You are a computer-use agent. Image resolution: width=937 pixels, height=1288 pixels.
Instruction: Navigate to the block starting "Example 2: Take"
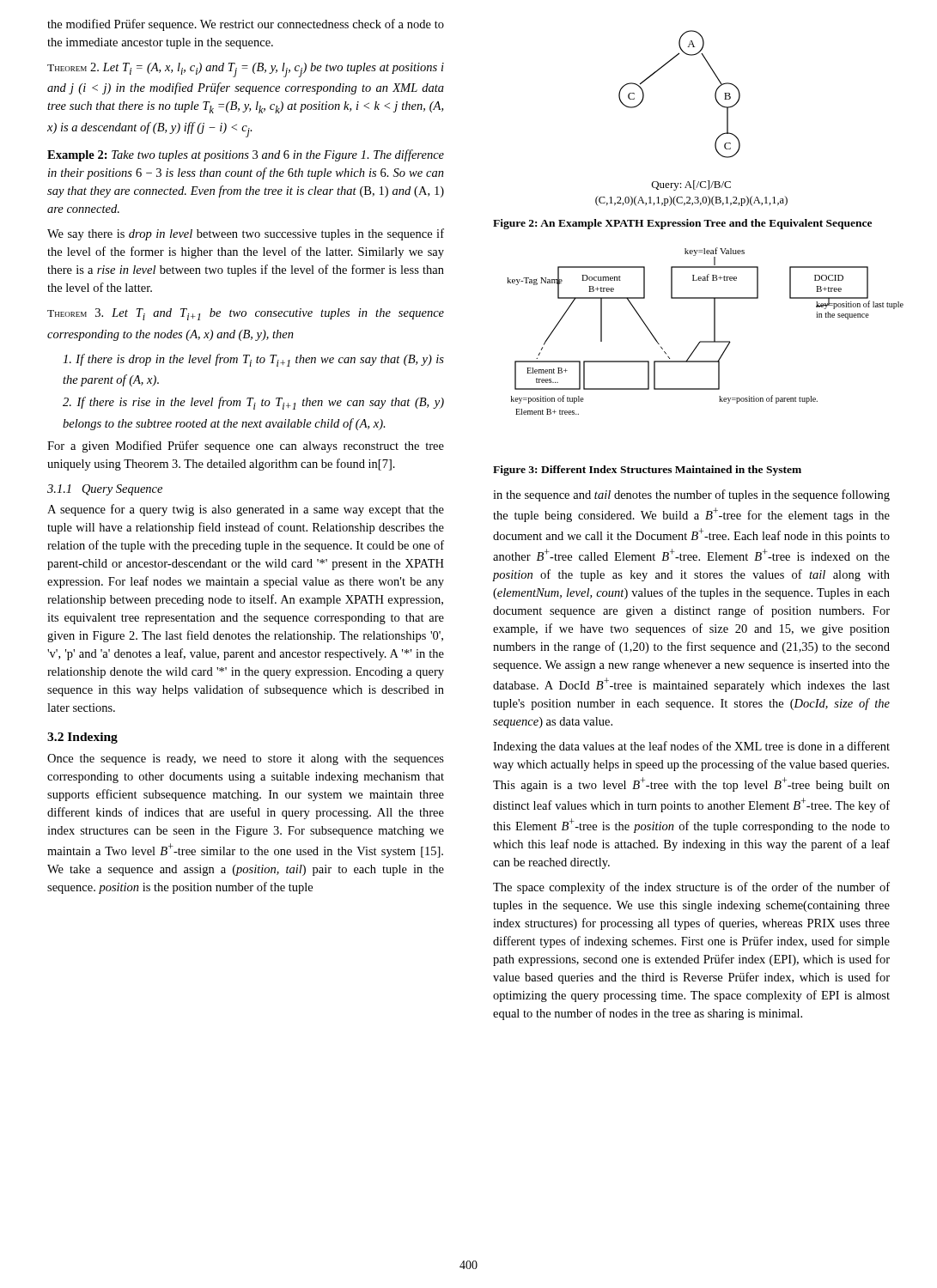(x=246, y=222)
